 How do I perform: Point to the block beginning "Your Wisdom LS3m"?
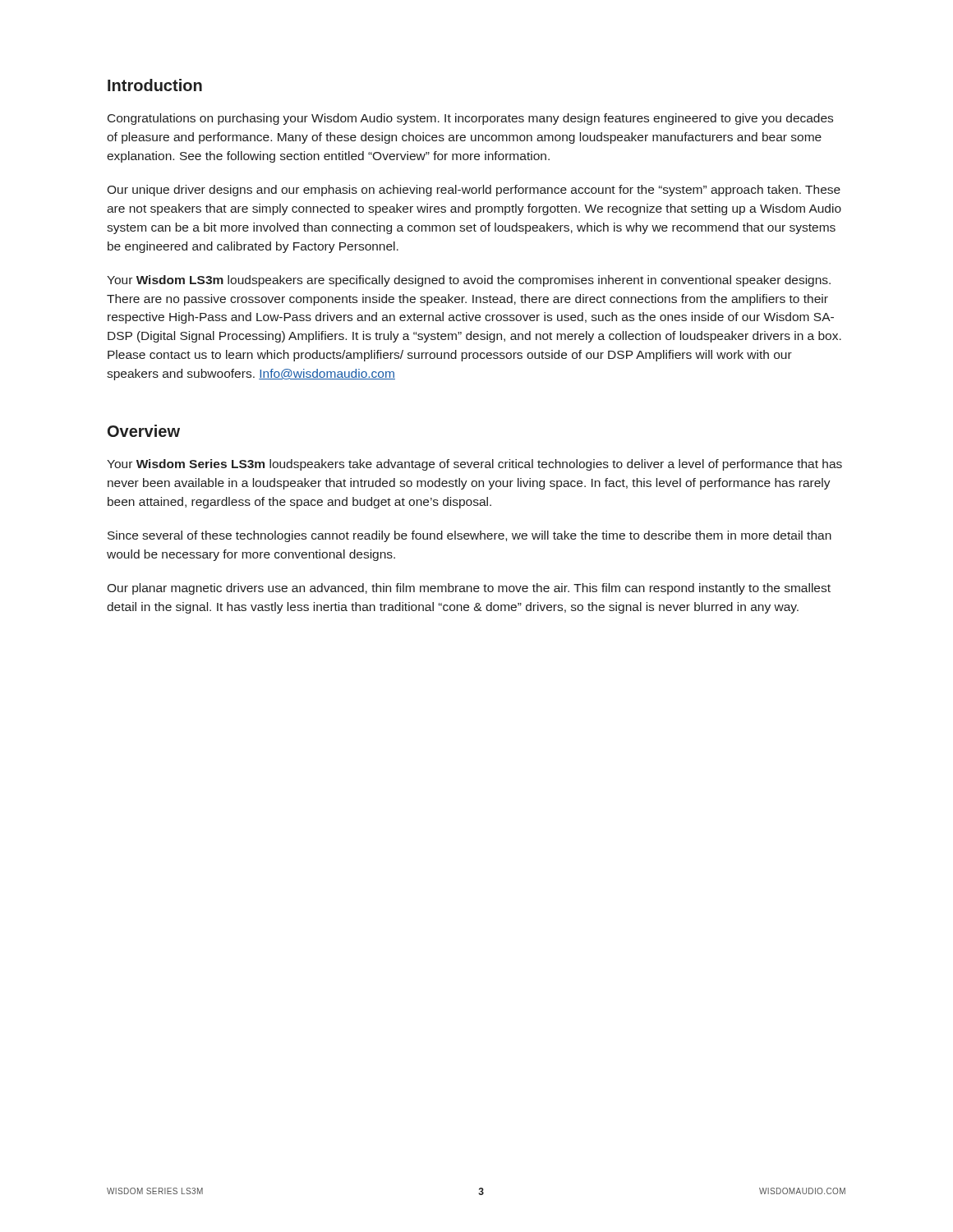(x=474, y=326)
